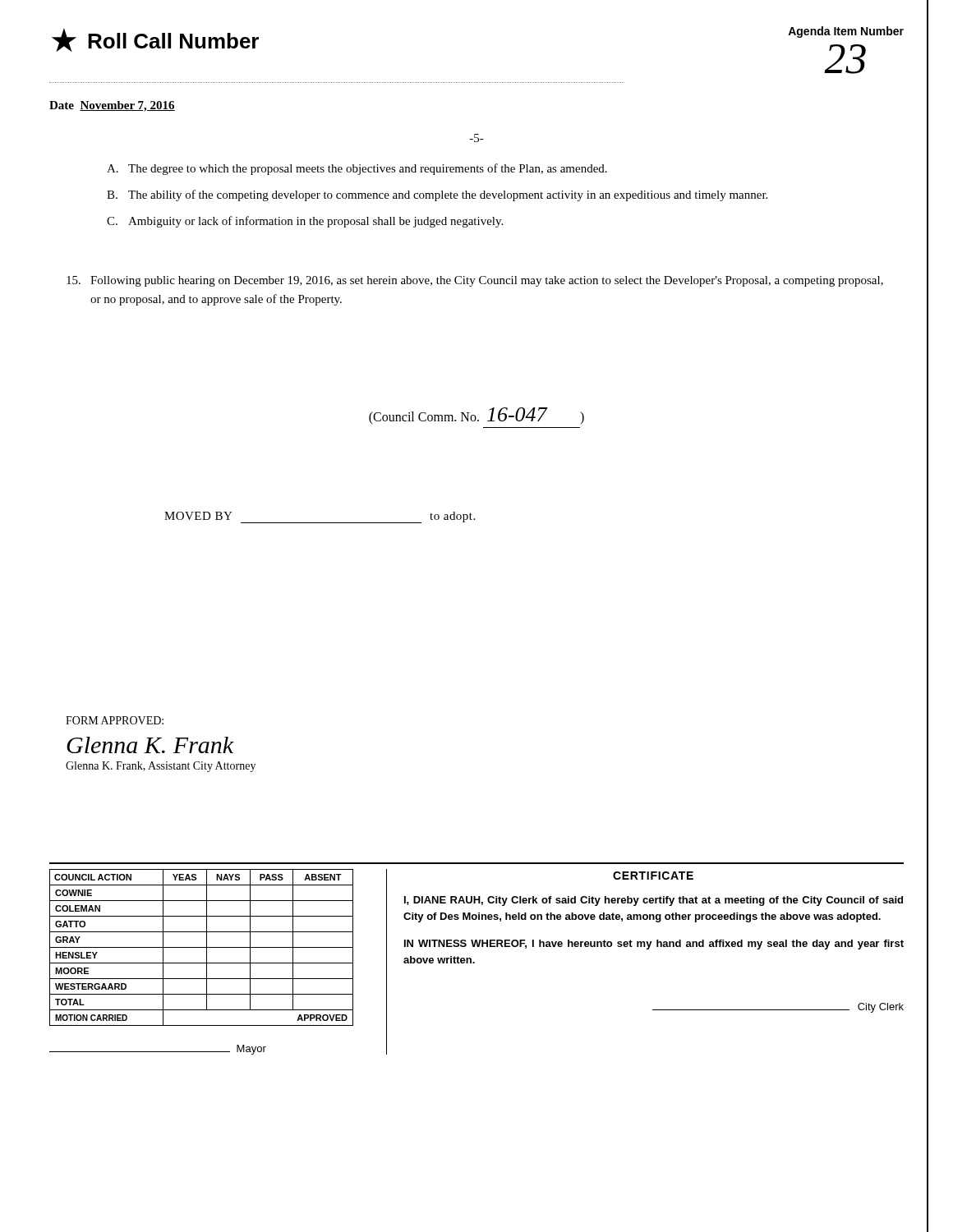The height and width of the screenshot is (1232, 953).
Task: Click on the element starting "MOVED BY to adopt."
Action: pos(320,516)
